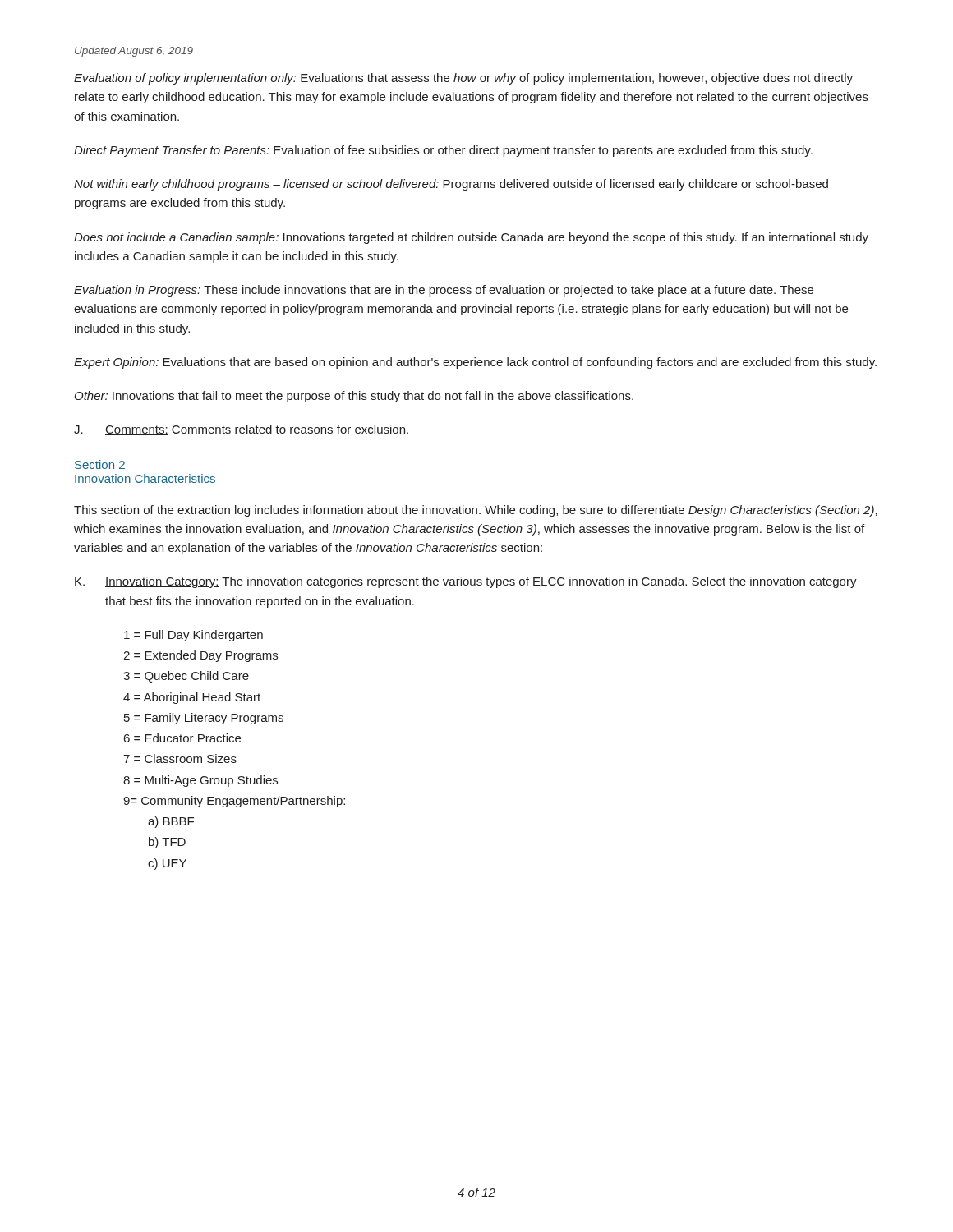Navigate to the text block starting "5 = Family"
This screenshot has height=1232, width=953.
click(204, 717)
